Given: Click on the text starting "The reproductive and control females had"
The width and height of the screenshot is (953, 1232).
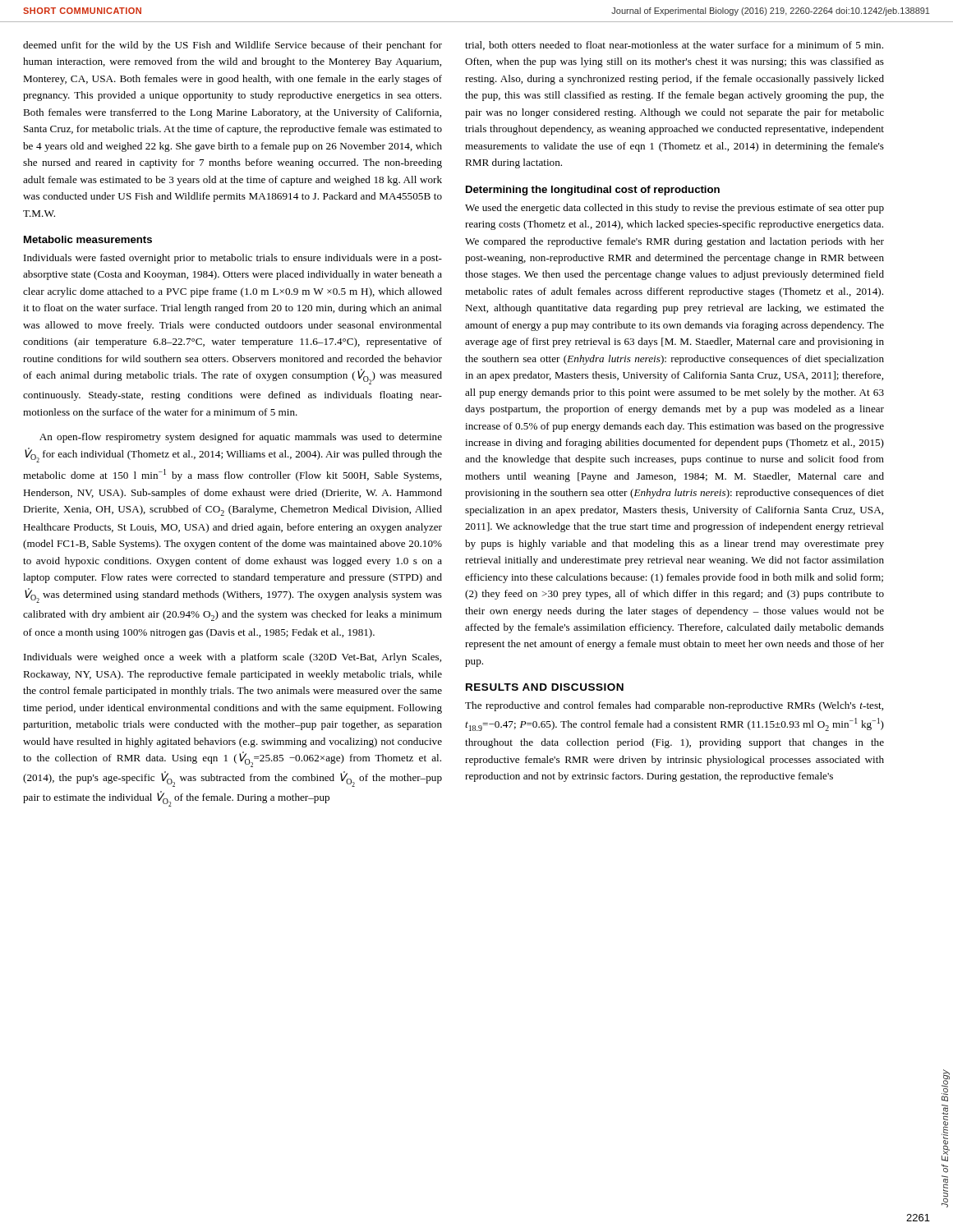Looking at the screenshot, I should (674, 741).
